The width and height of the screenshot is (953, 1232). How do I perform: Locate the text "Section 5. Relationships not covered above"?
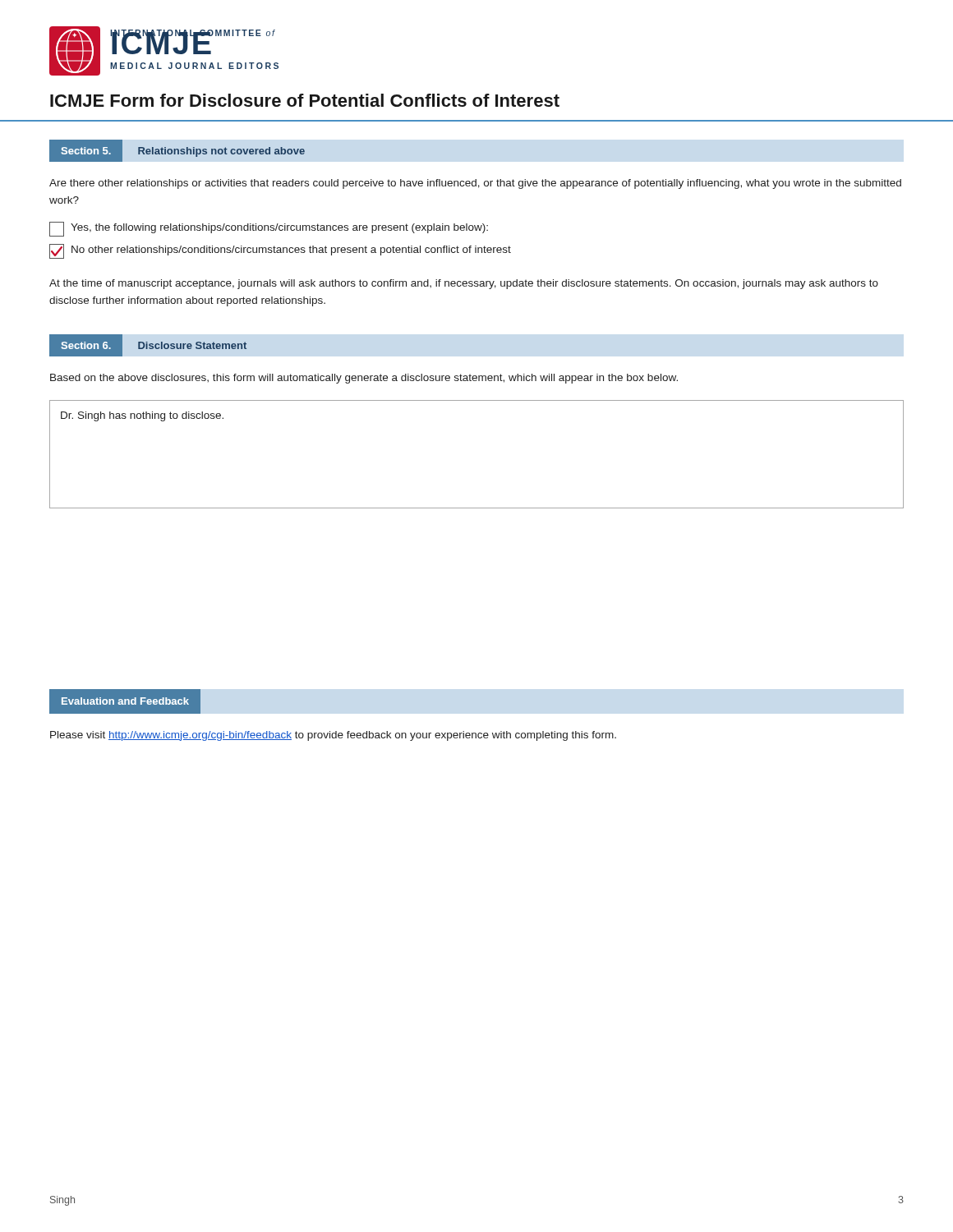pos(177,151)
